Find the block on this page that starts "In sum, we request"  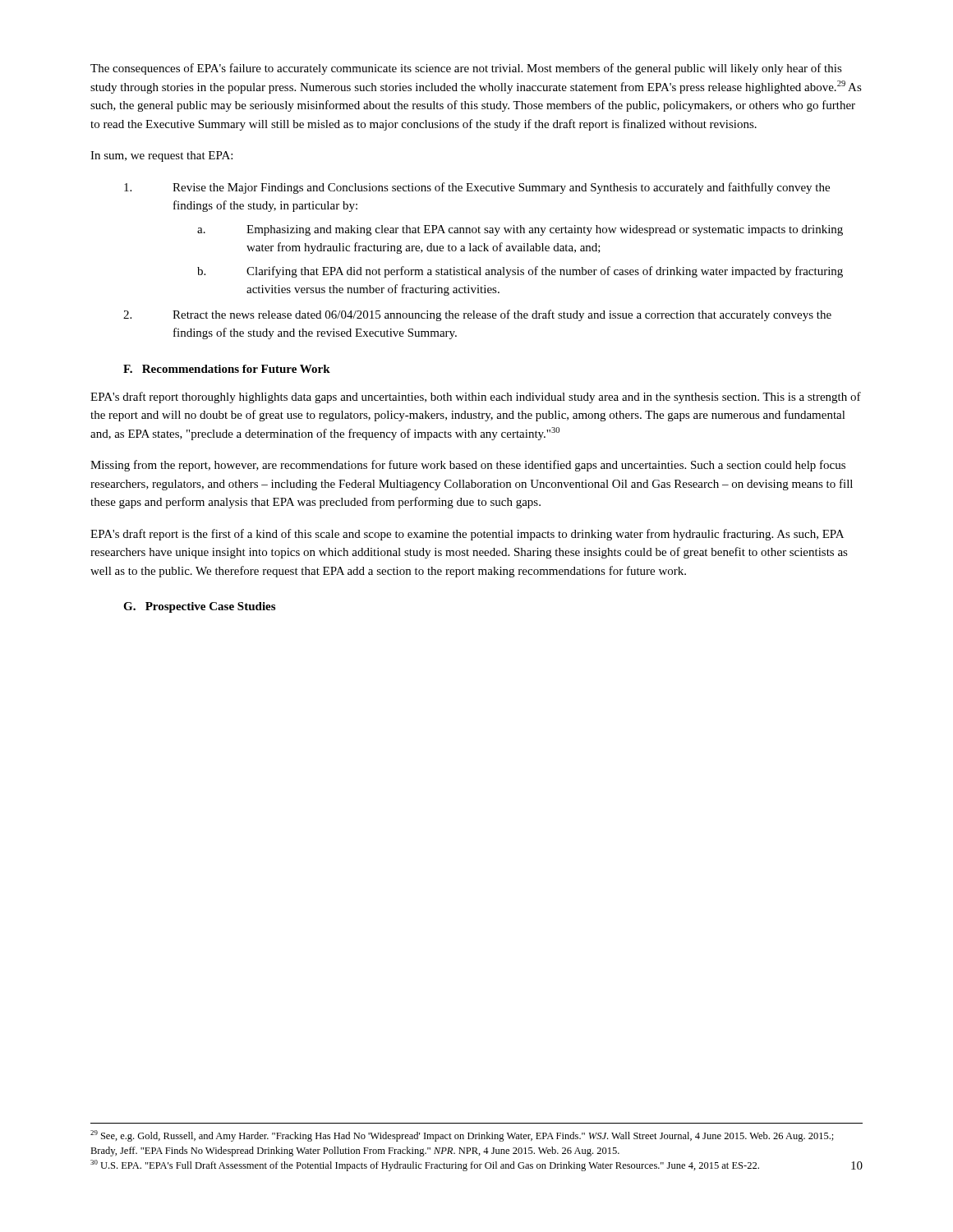tap(162, 155)
